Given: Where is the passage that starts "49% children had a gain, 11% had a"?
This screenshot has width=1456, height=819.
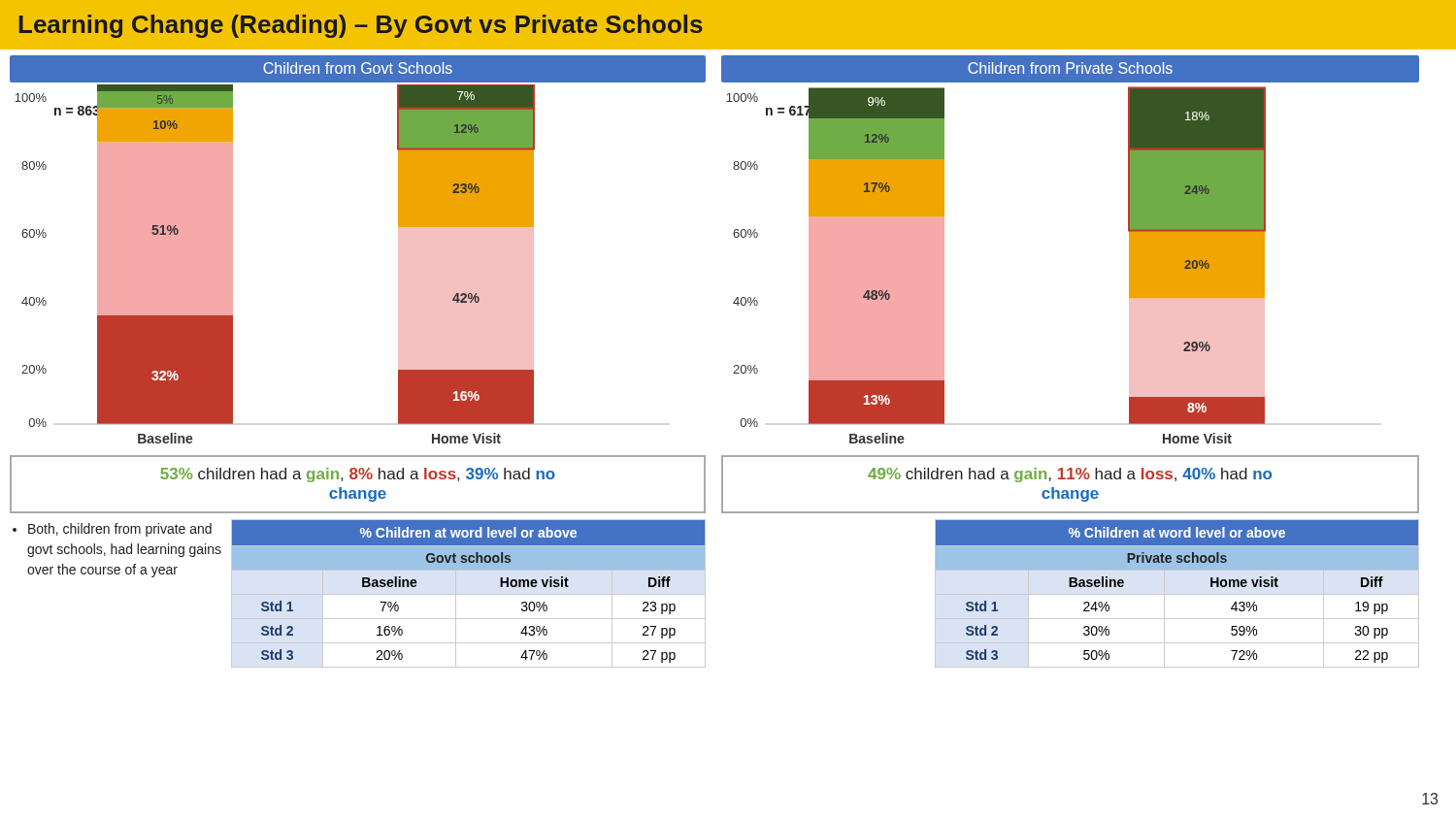Looking at the screenshot, I should pyautogui.click(x=1070, y=484).
